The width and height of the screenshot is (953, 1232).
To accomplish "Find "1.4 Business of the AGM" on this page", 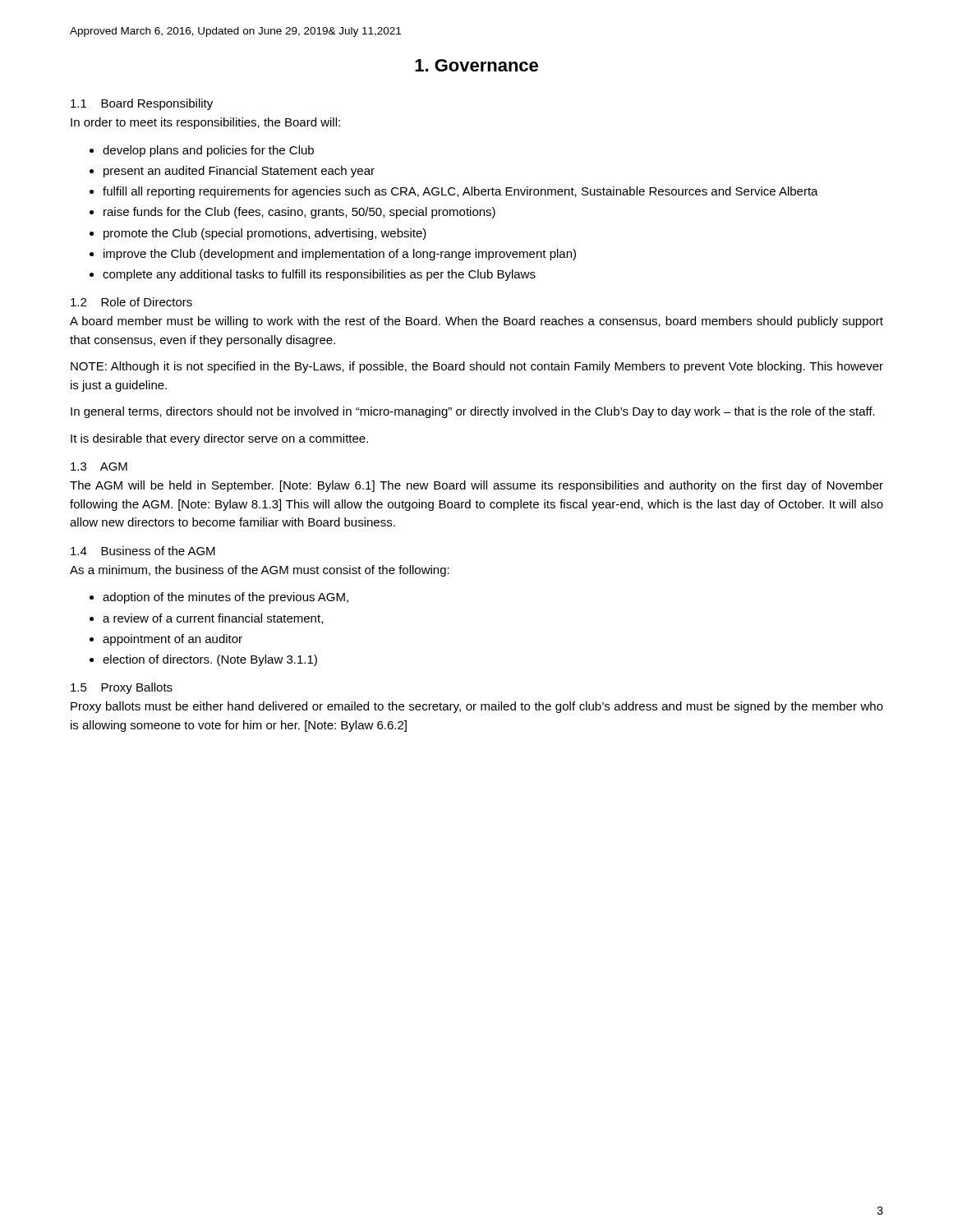I will (143, 551).
